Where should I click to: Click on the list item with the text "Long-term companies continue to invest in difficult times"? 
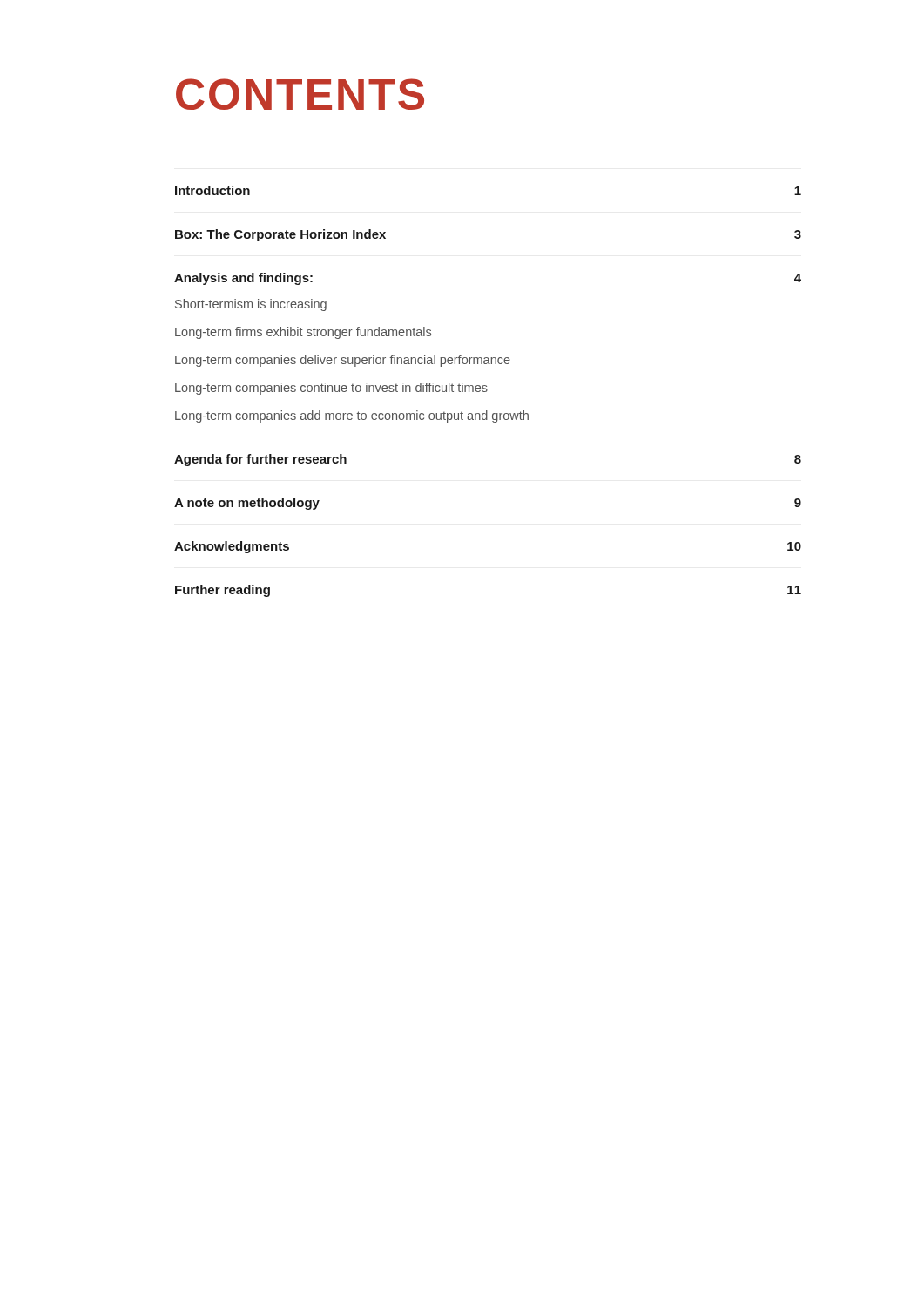point(331,388)
